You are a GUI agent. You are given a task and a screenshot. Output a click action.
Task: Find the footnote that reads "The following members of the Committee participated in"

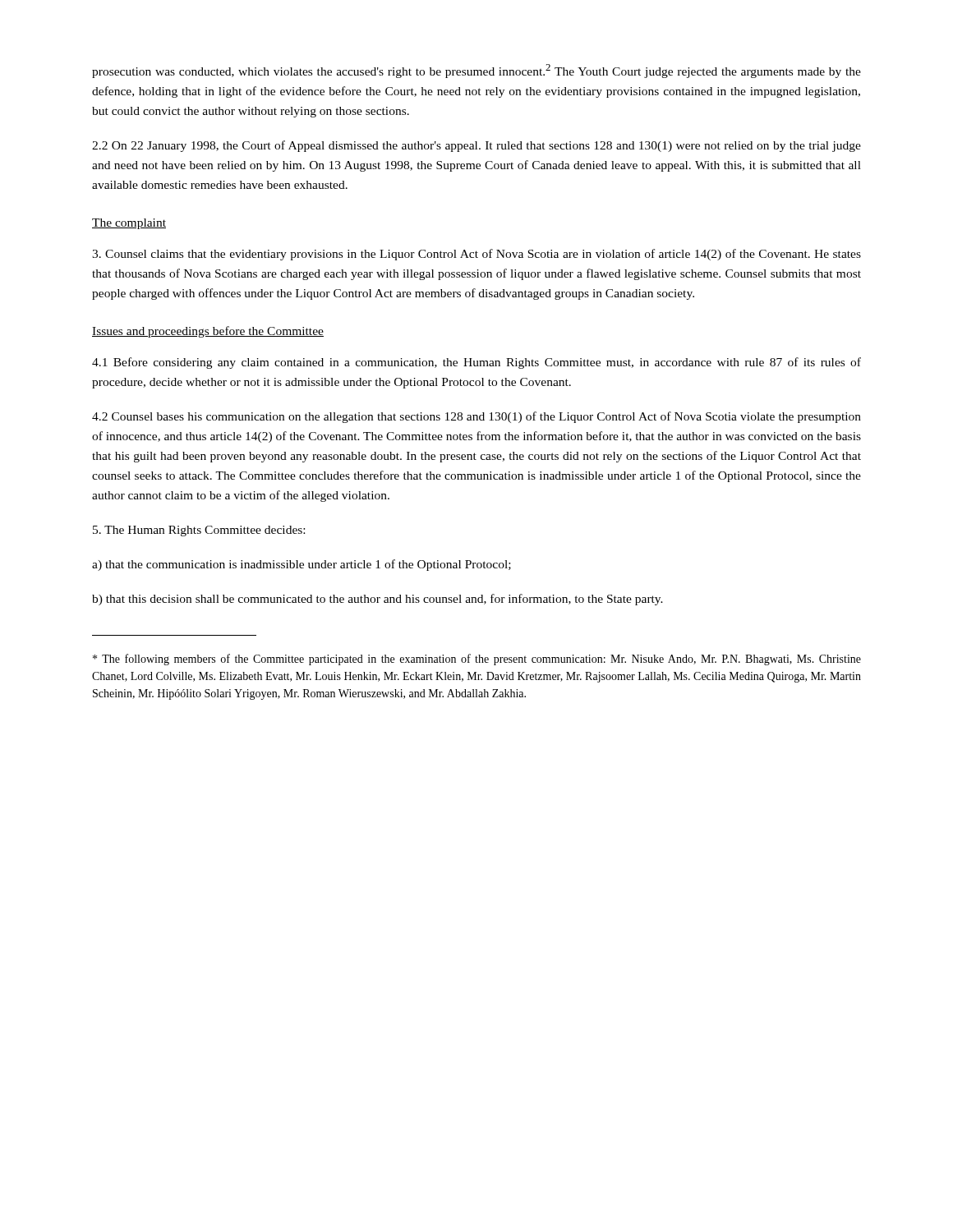point(476,677)
